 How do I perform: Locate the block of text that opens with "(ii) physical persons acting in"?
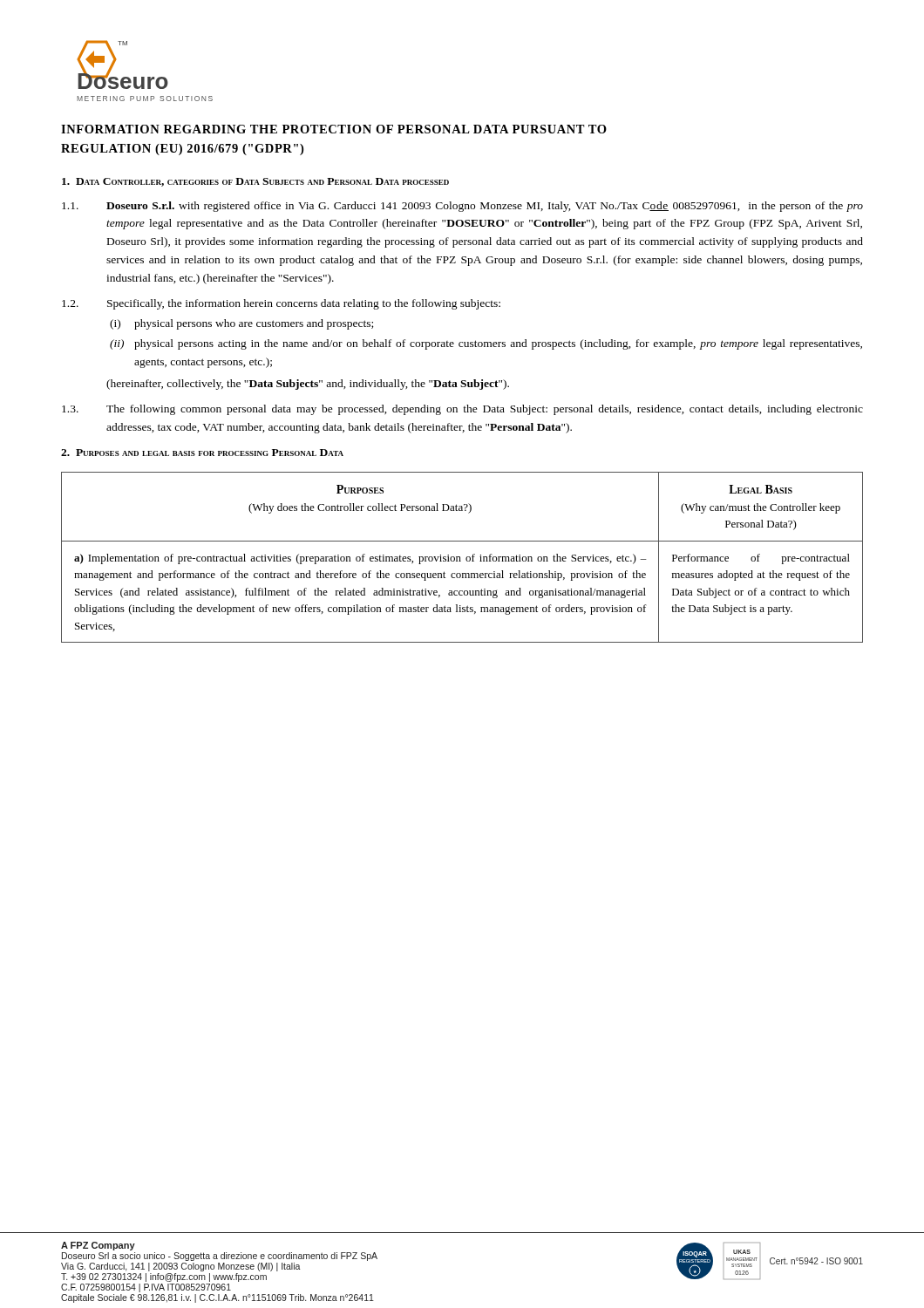point(486,353)
